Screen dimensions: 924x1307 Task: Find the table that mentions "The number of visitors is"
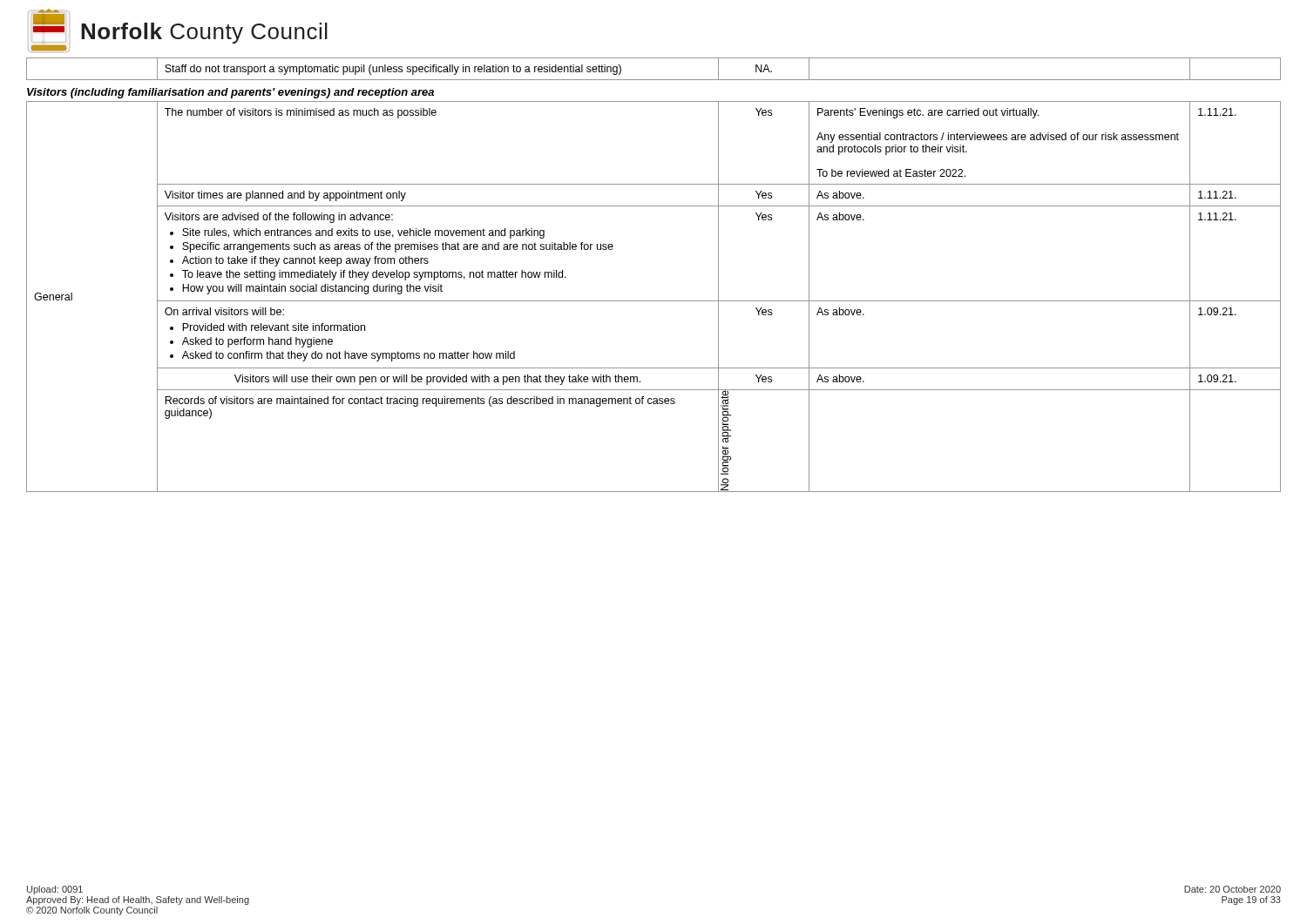(654, 297)
